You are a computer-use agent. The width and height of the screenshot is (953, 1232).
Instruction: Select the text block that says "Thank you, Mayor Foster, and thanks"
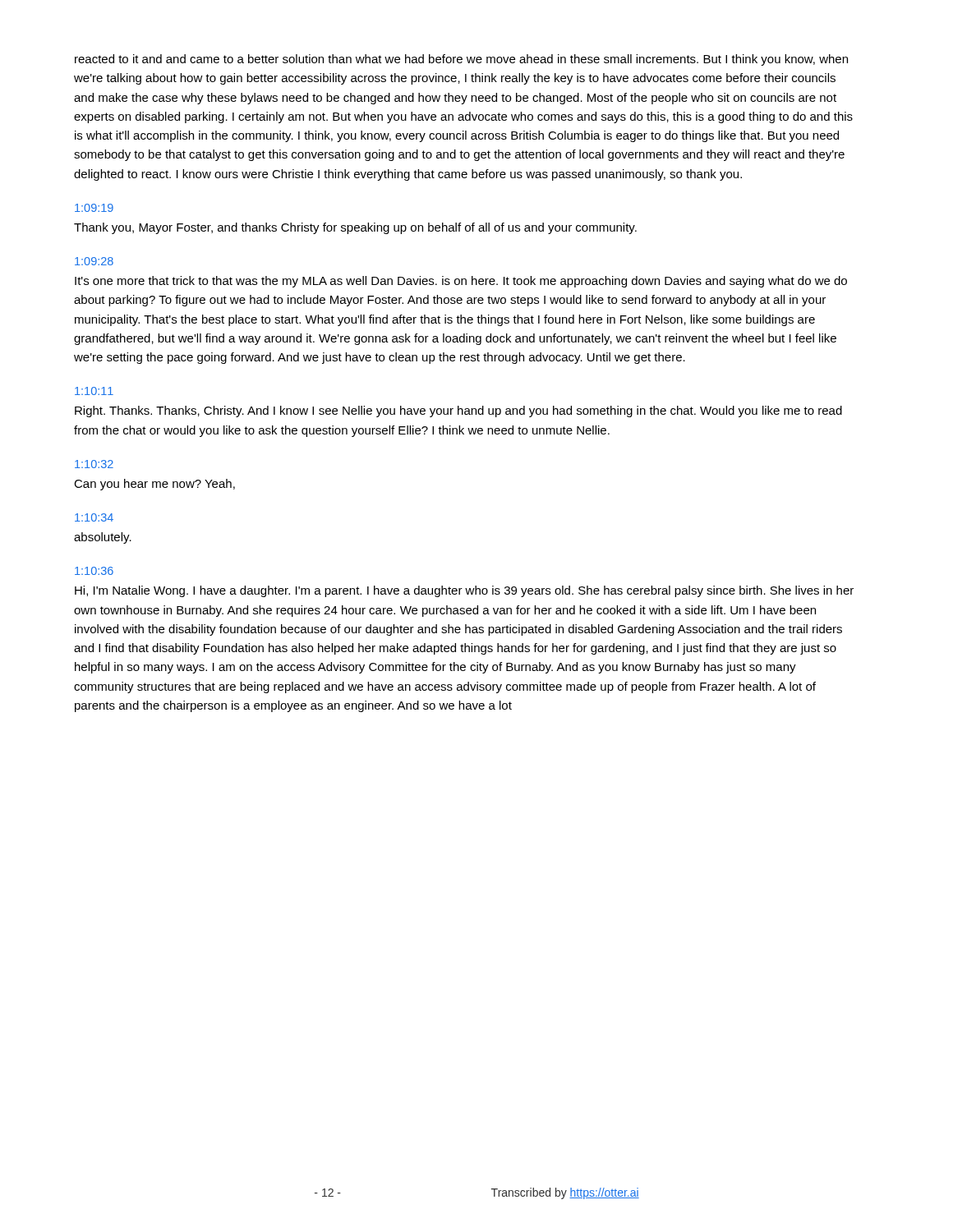[x=356, y=227]
